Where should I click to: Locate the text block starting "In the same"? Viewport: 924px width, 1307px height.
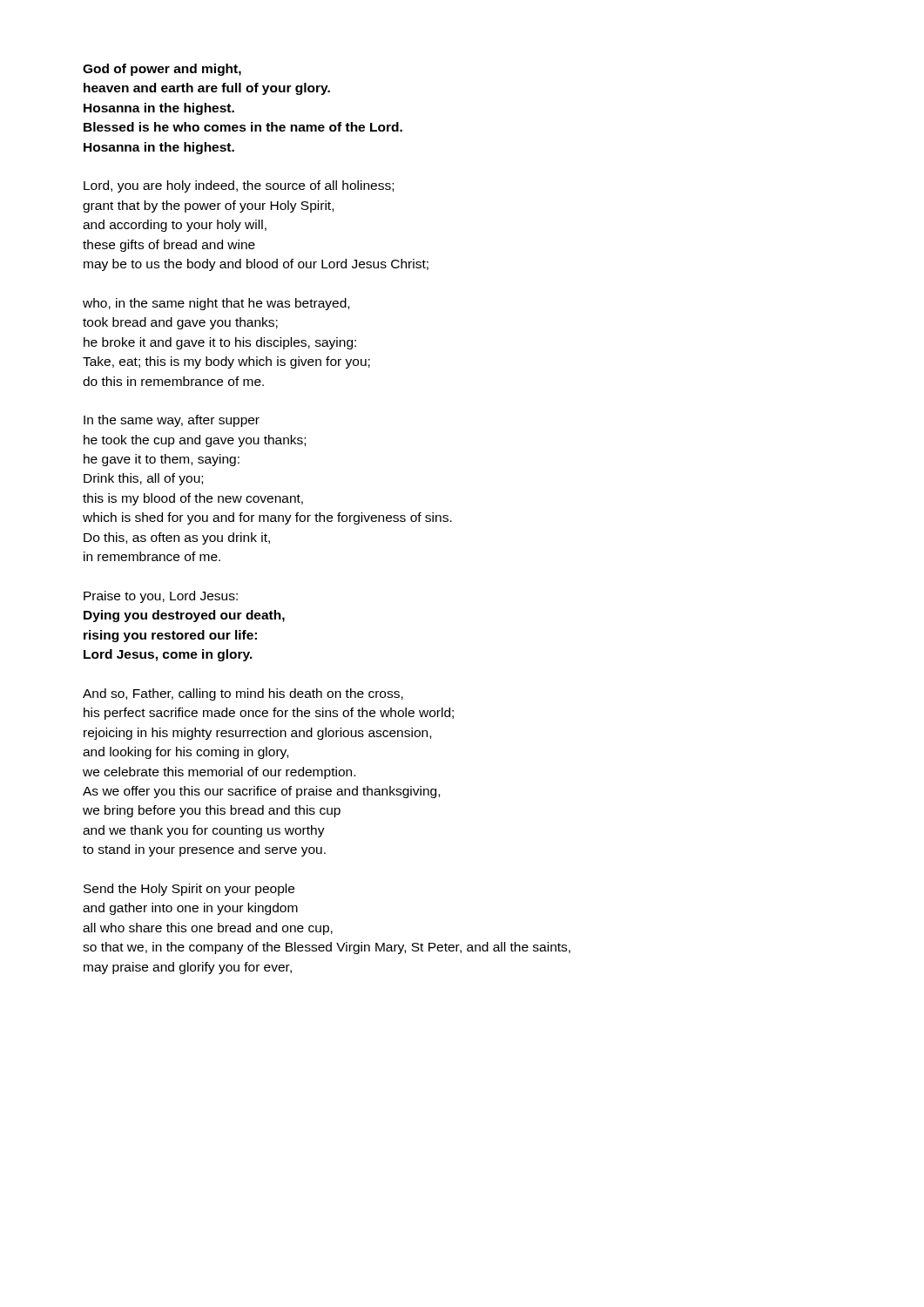coord(172,421)
